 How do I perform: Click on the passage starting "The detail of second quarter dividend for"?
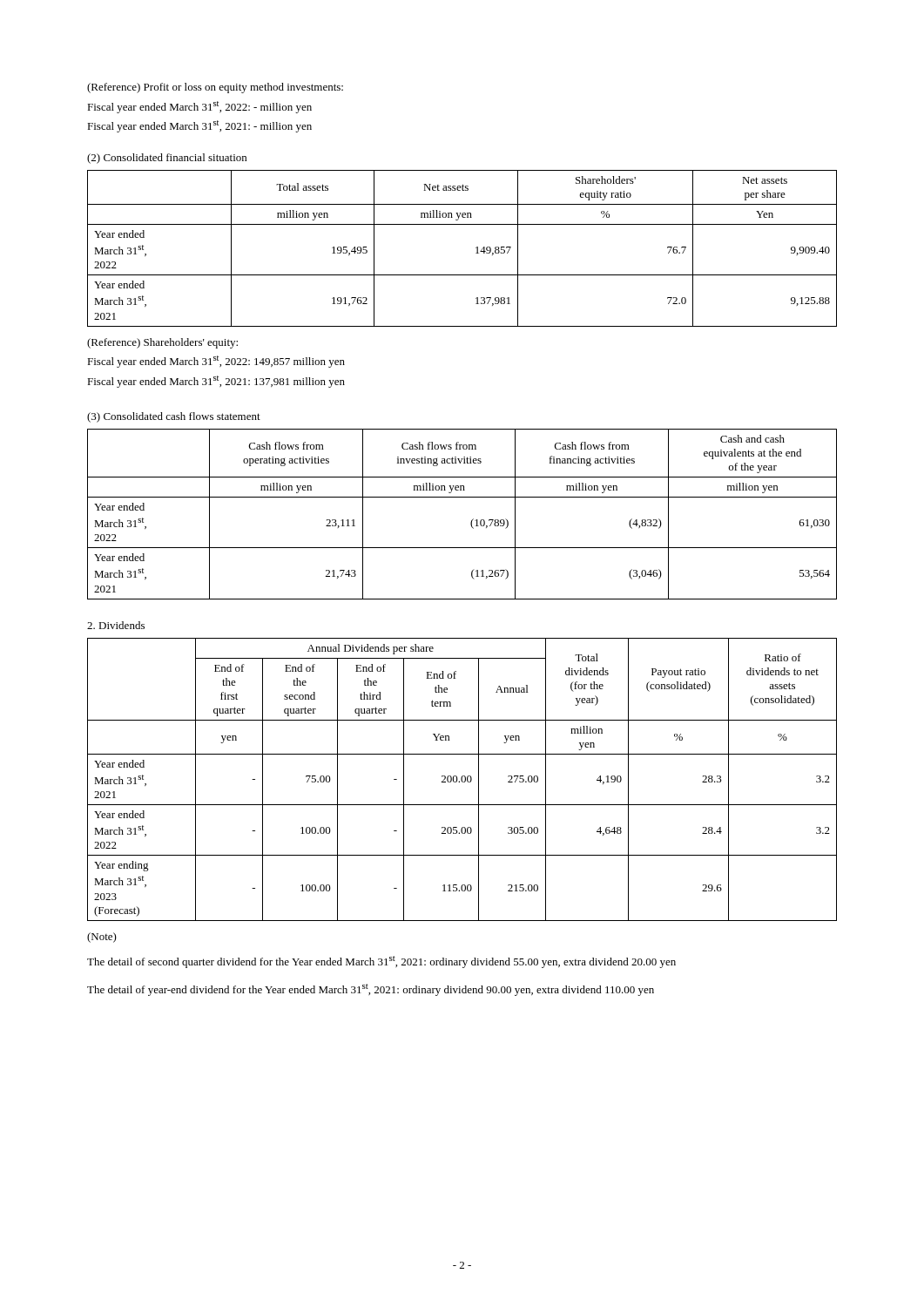pyautogui.click(x=382, y=960)
